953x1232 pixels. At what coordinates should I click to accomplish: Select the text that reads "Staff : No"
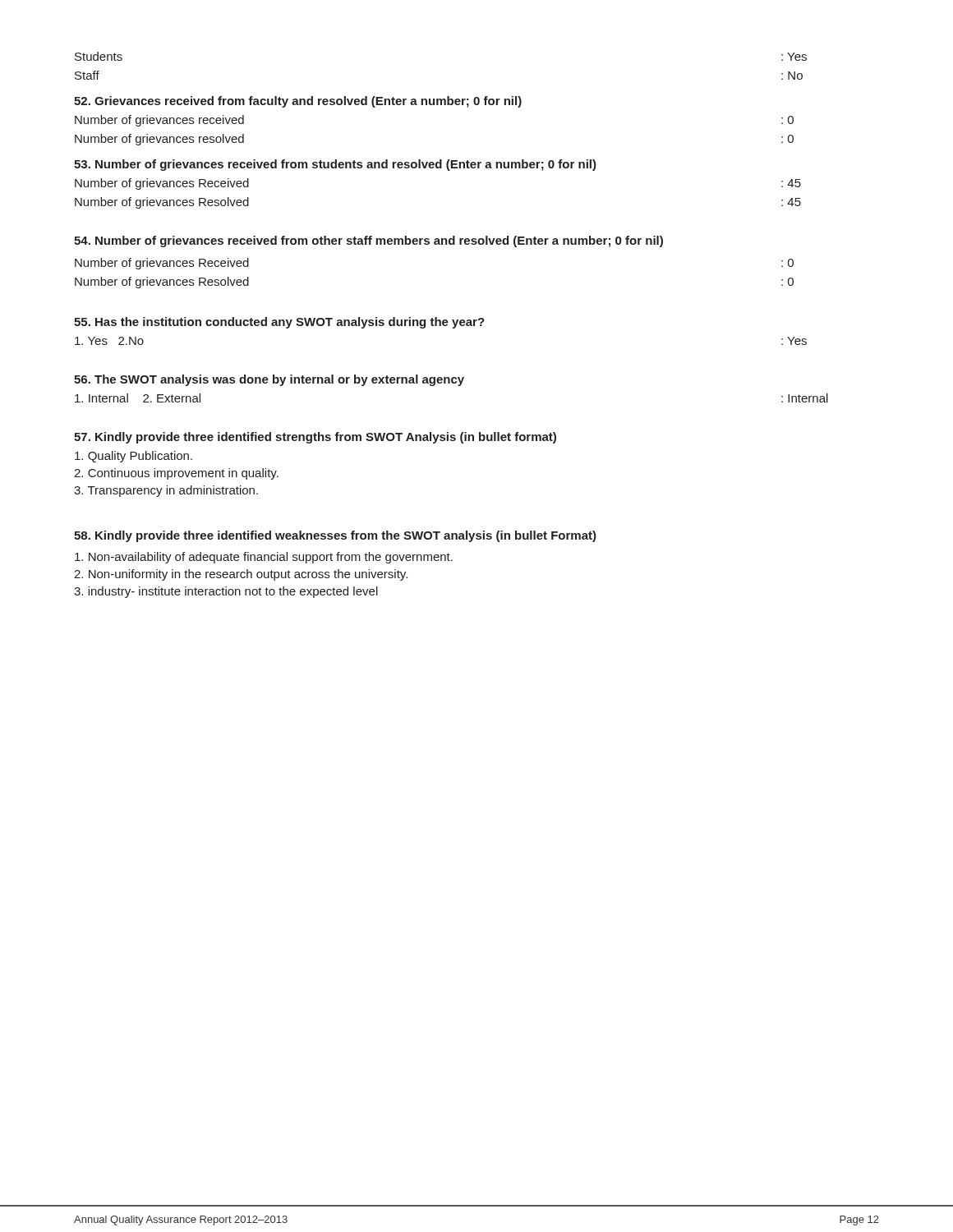(x=92, y=75)
